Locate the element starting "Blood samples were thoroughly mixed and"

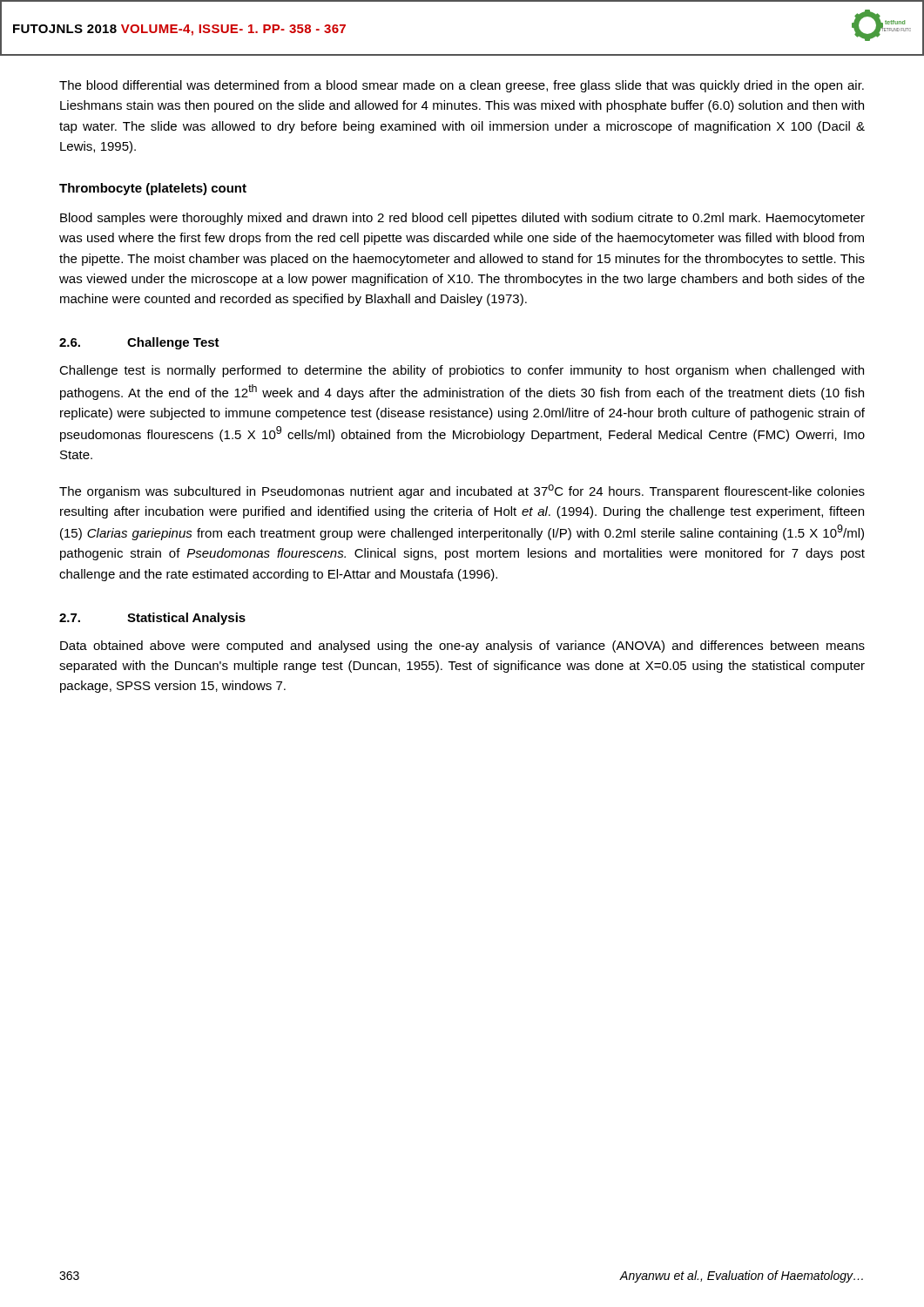tap(462, 258)
